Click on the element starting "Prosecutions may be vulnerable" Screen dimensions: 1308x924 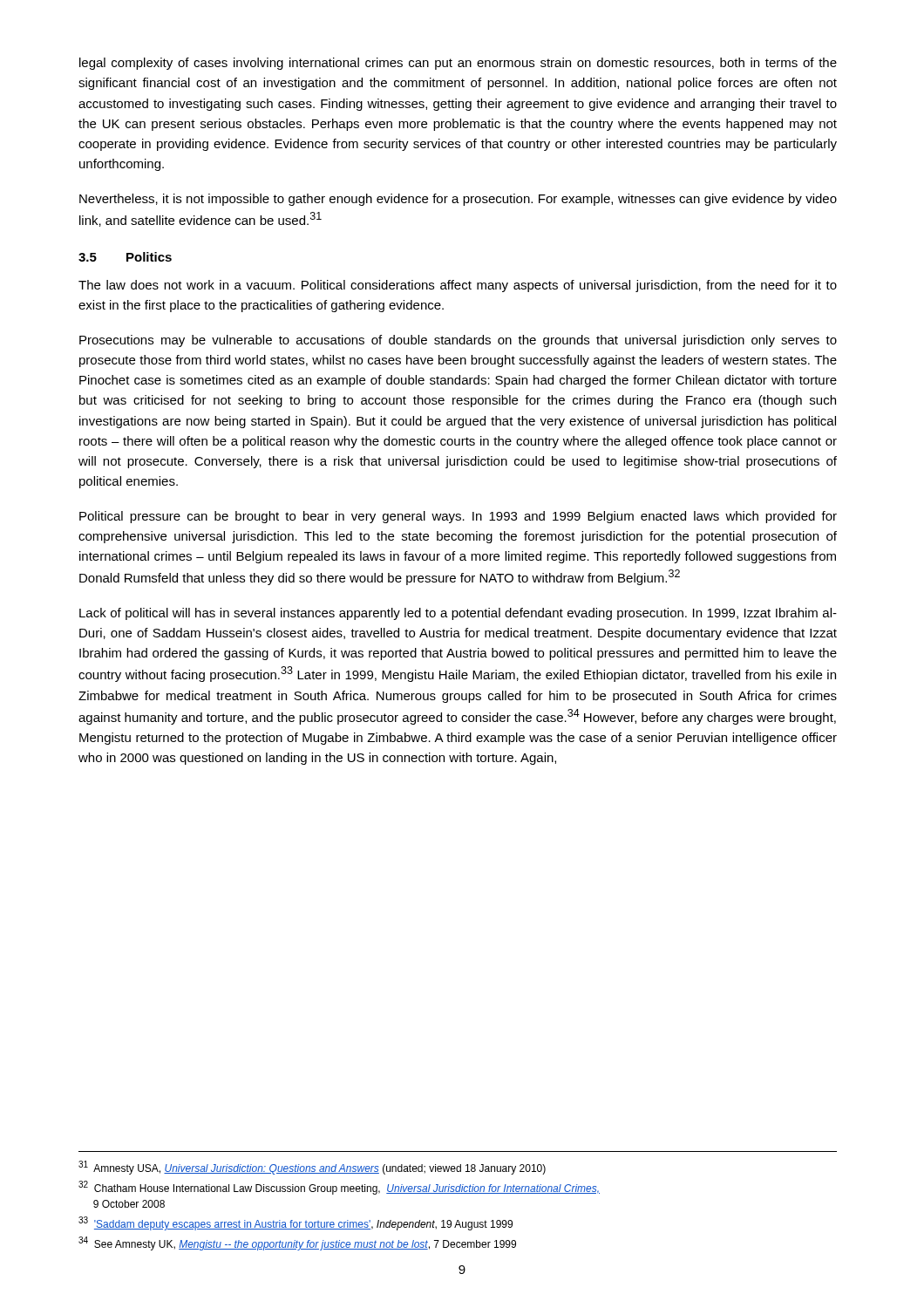458,410
